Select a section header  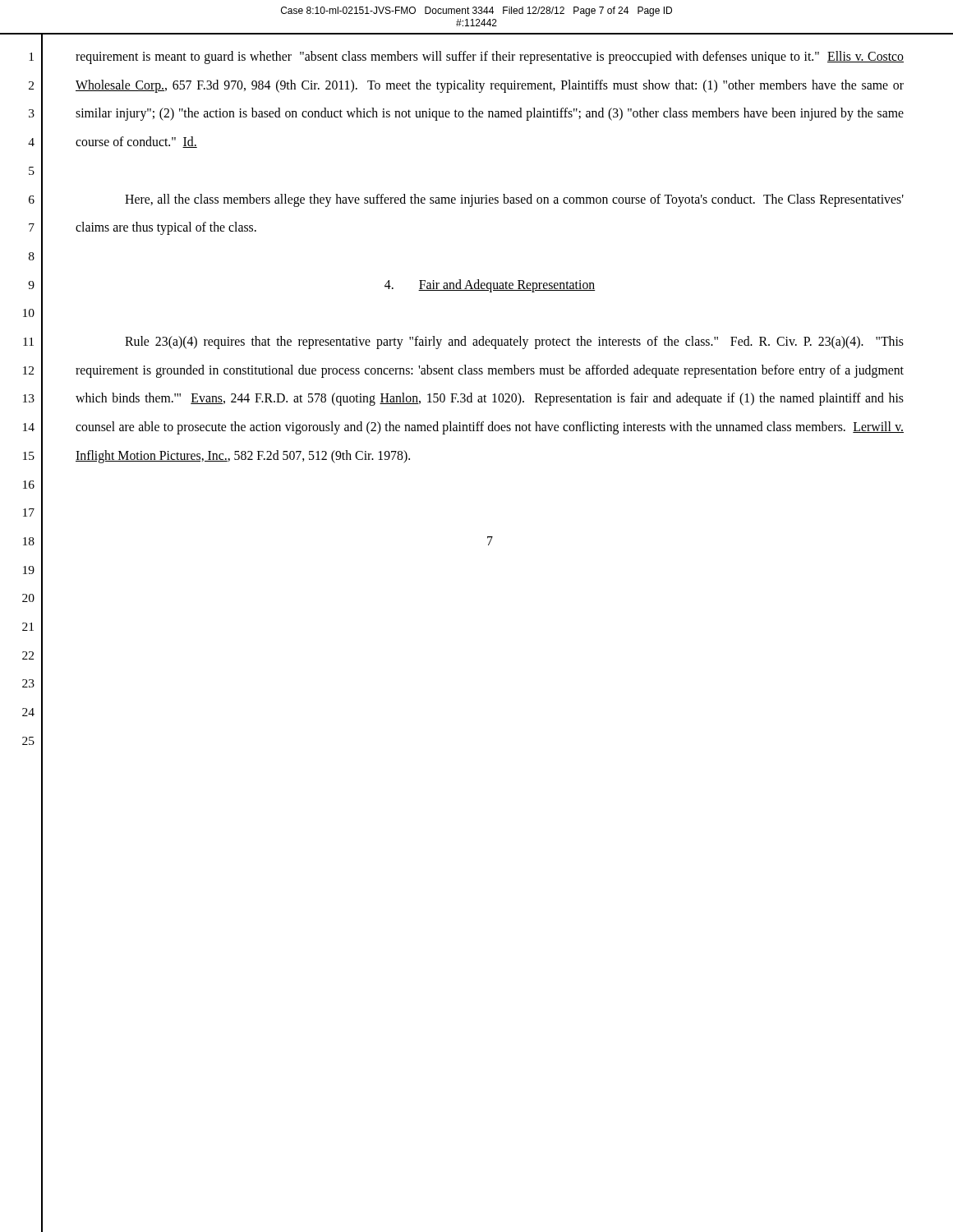pyautogui.click(x=490, y=285)
